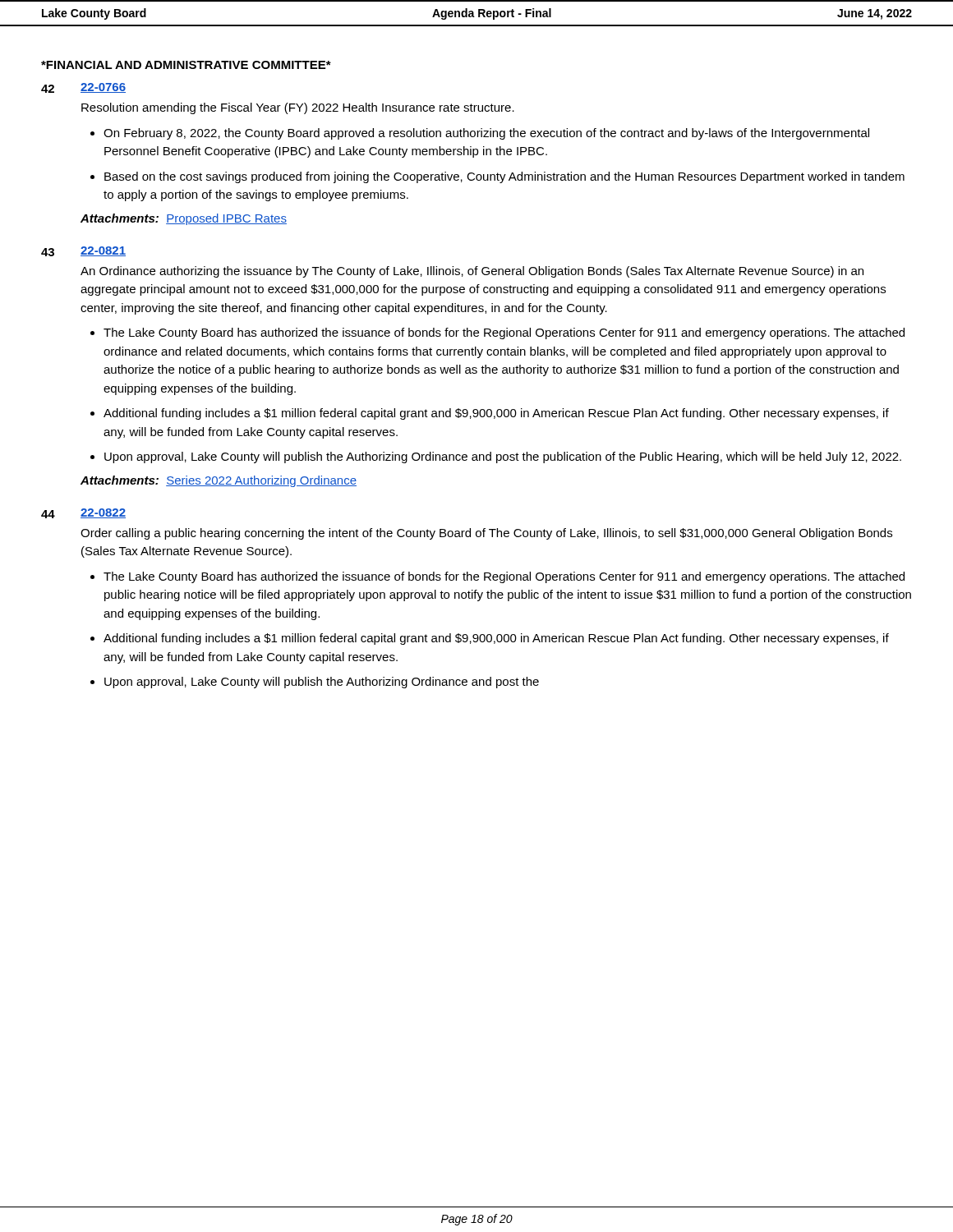Where is the passage that starts "On February 8,"?
The width and height of the screenshot is (953, 1232).
pos(487,141)
